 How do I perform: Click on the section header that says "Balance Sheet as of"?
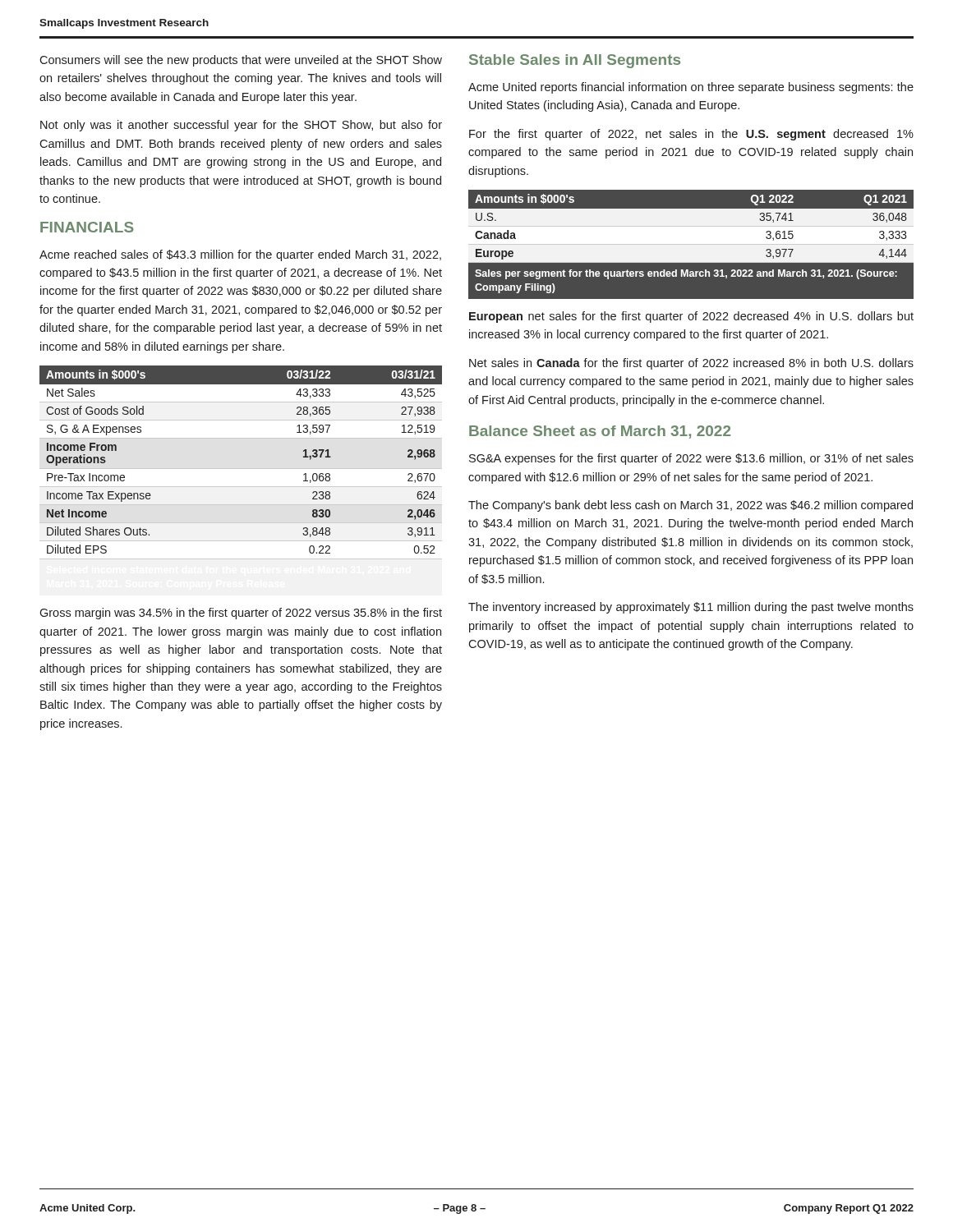tap(600, 431)
